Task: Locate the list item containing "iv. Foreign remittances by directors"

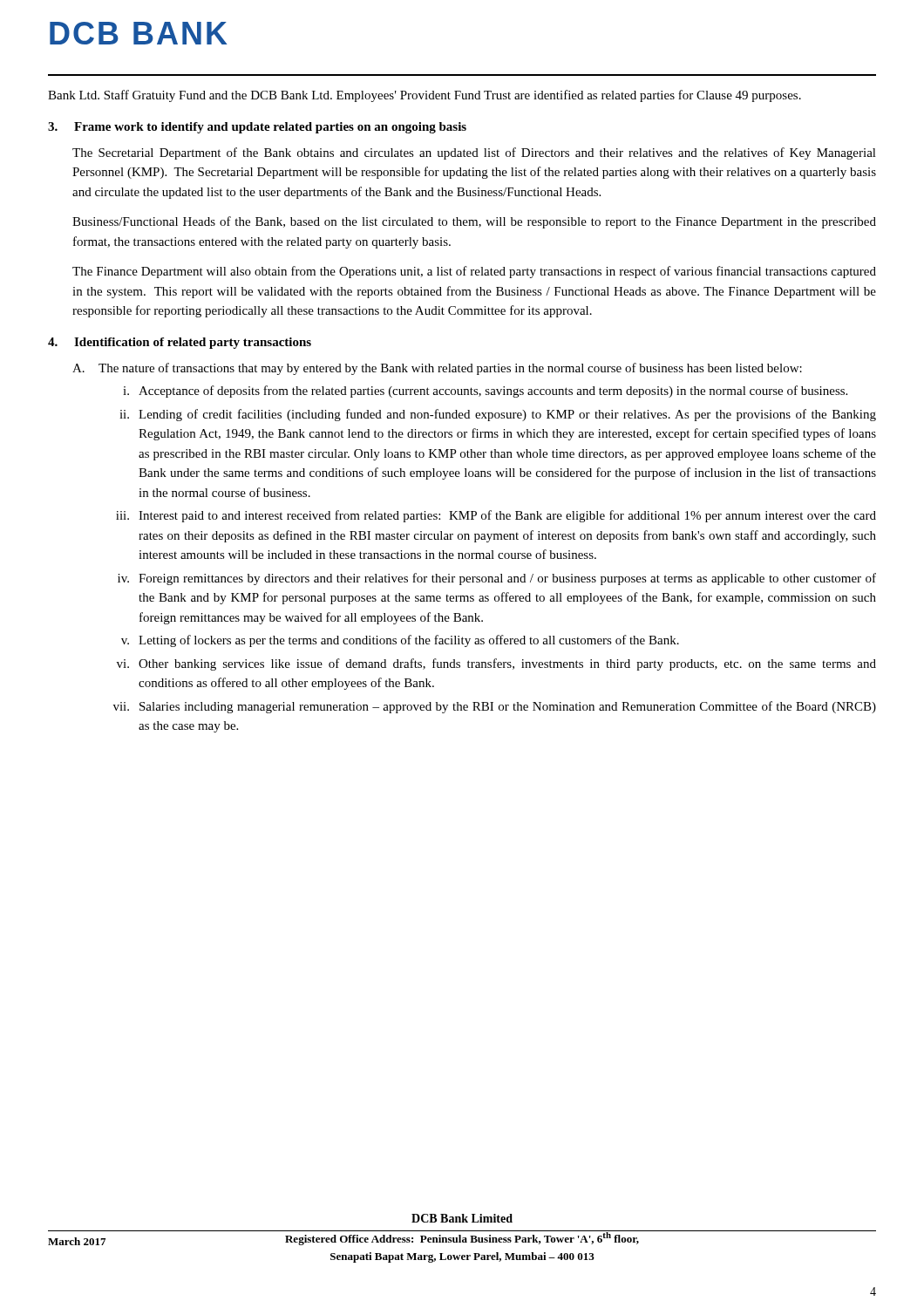Action: point(486,597)
